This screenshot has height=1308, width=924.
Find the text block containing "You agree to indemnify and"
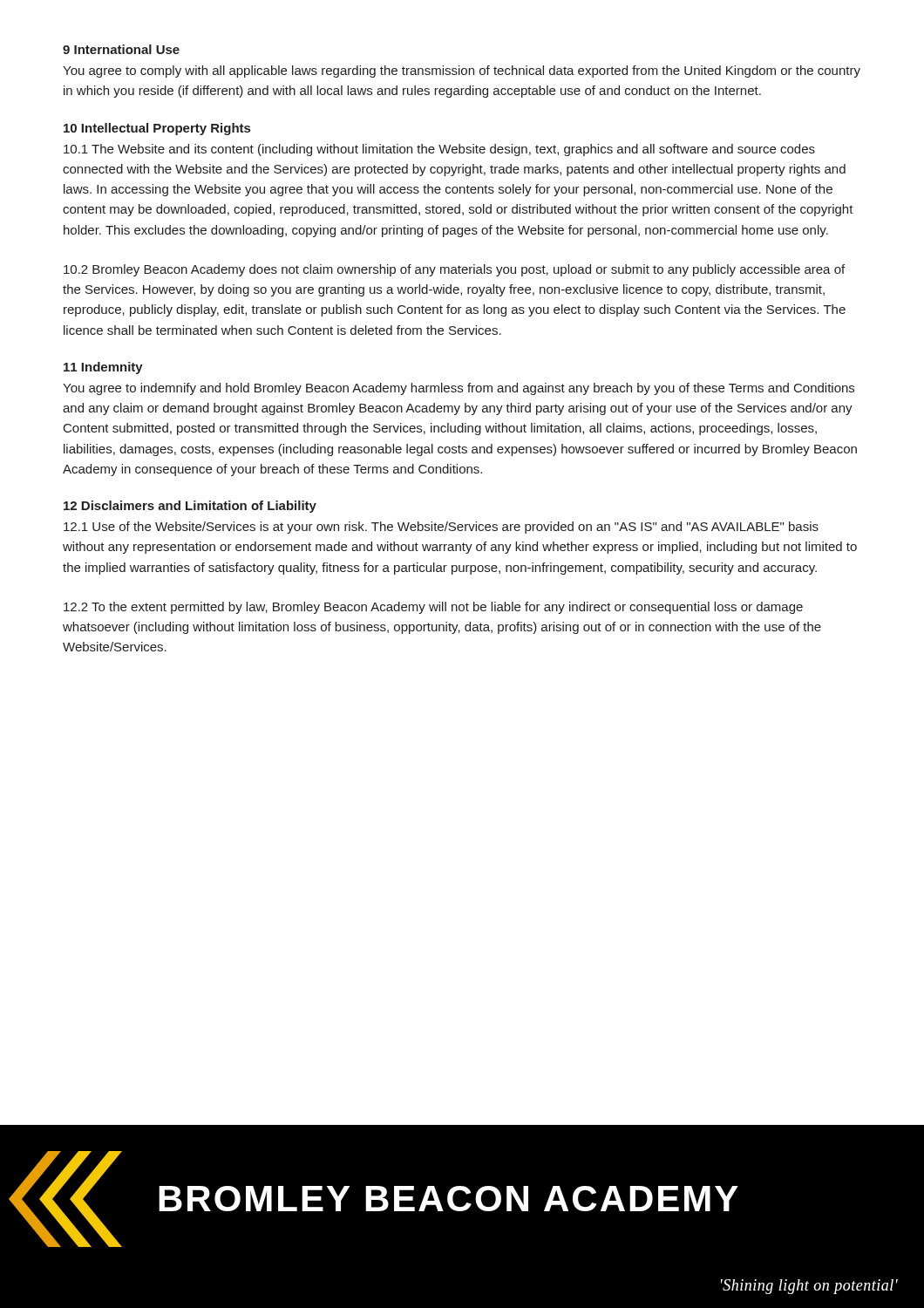coord(460,428)
